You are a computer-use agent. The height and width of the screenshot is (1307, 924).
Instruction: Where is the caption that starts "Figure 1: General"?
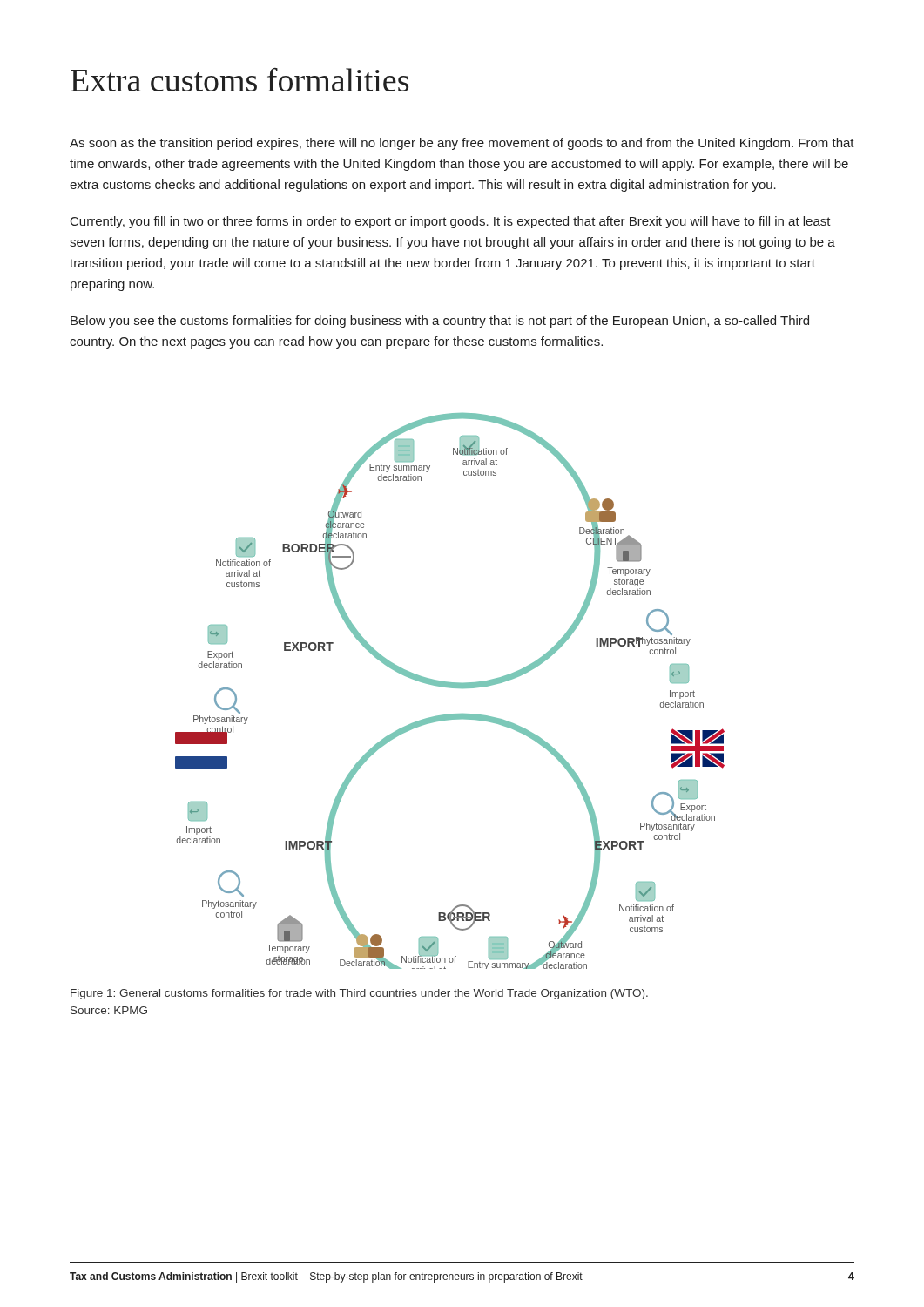tap(359, 1001)
